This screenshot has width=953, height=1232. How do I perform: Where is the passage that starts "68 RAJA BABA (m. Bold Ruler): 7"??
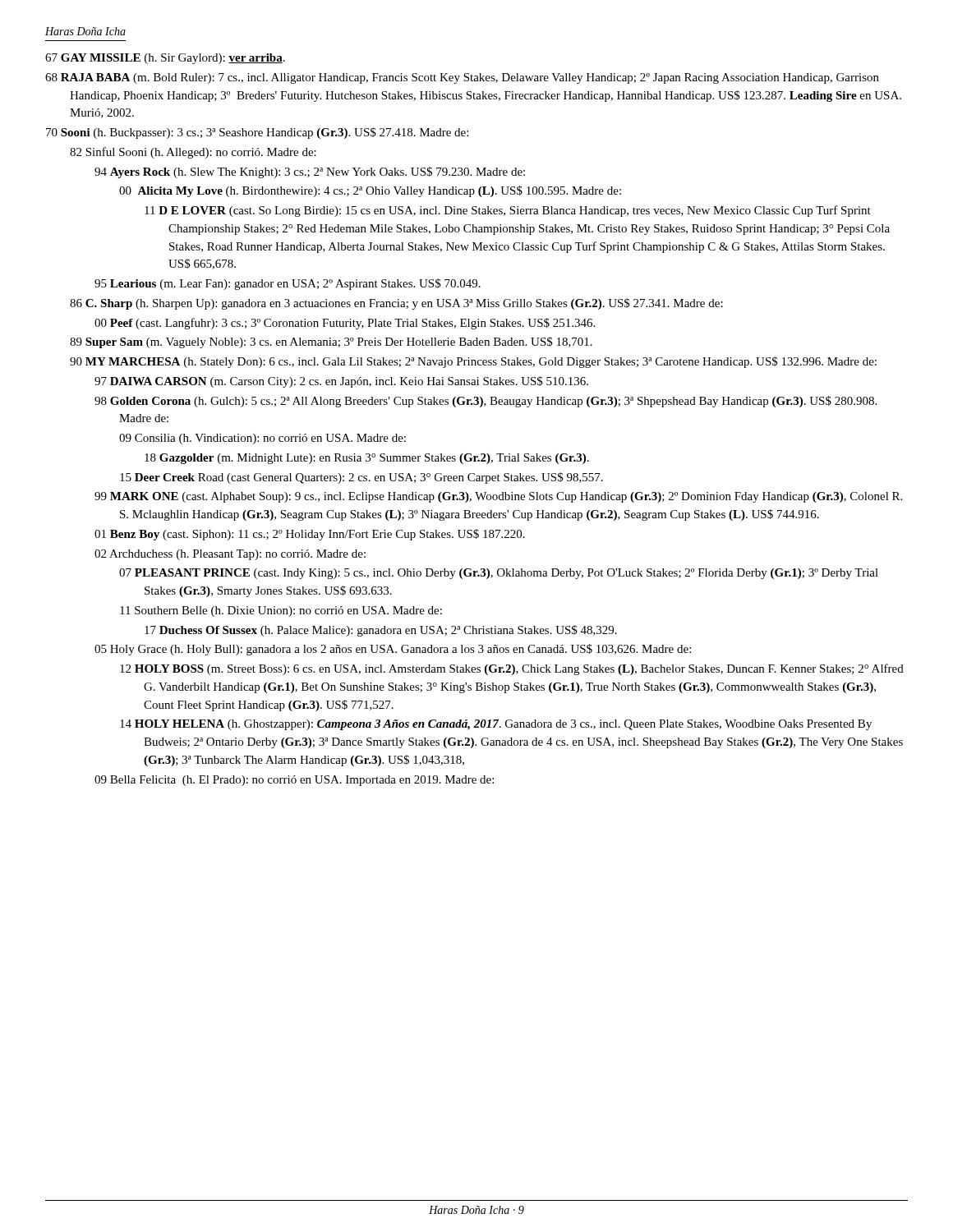[474, 95]
